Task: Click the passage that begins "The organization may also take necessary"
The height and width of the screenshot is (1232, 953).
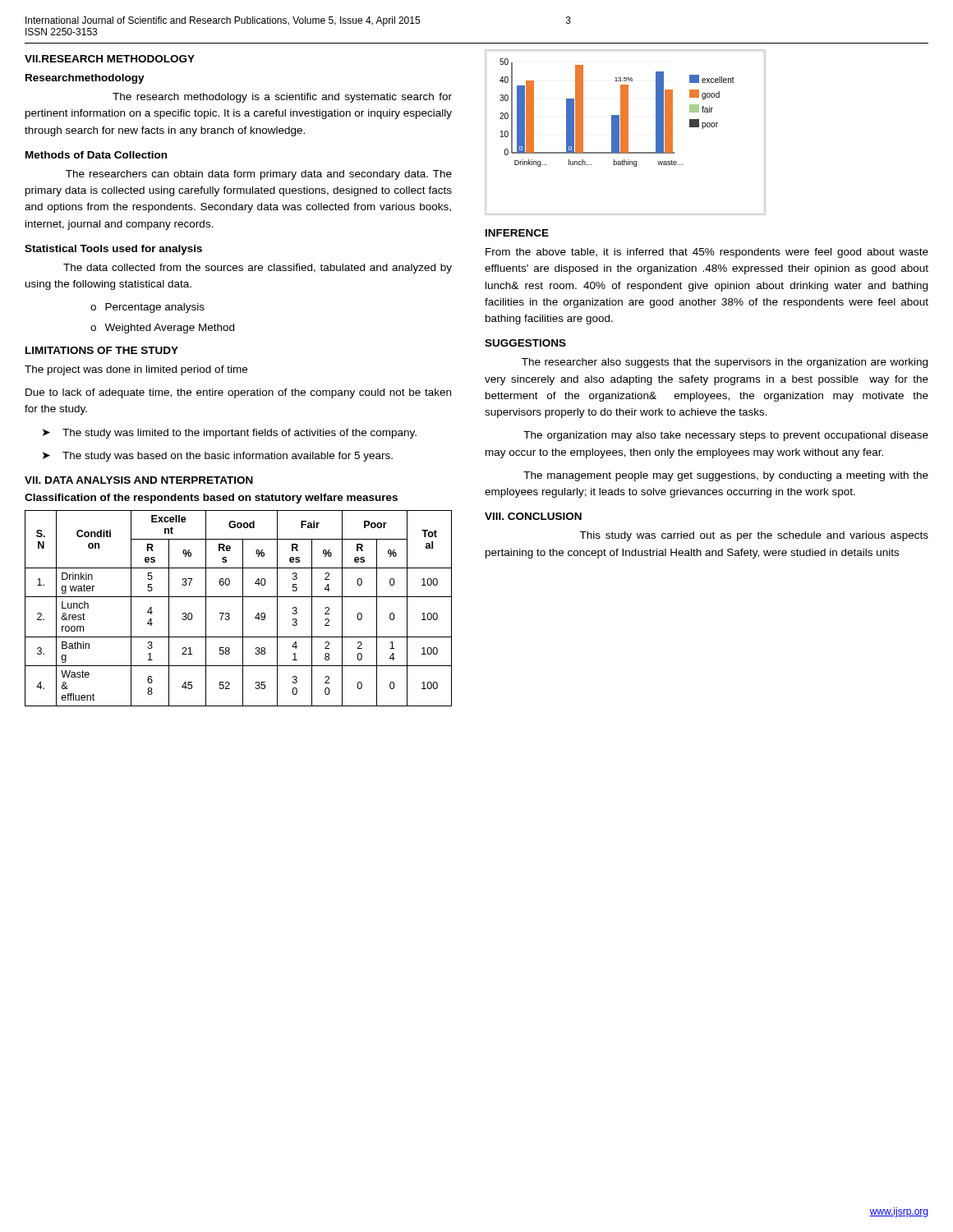Action: (x=707, y=443)
